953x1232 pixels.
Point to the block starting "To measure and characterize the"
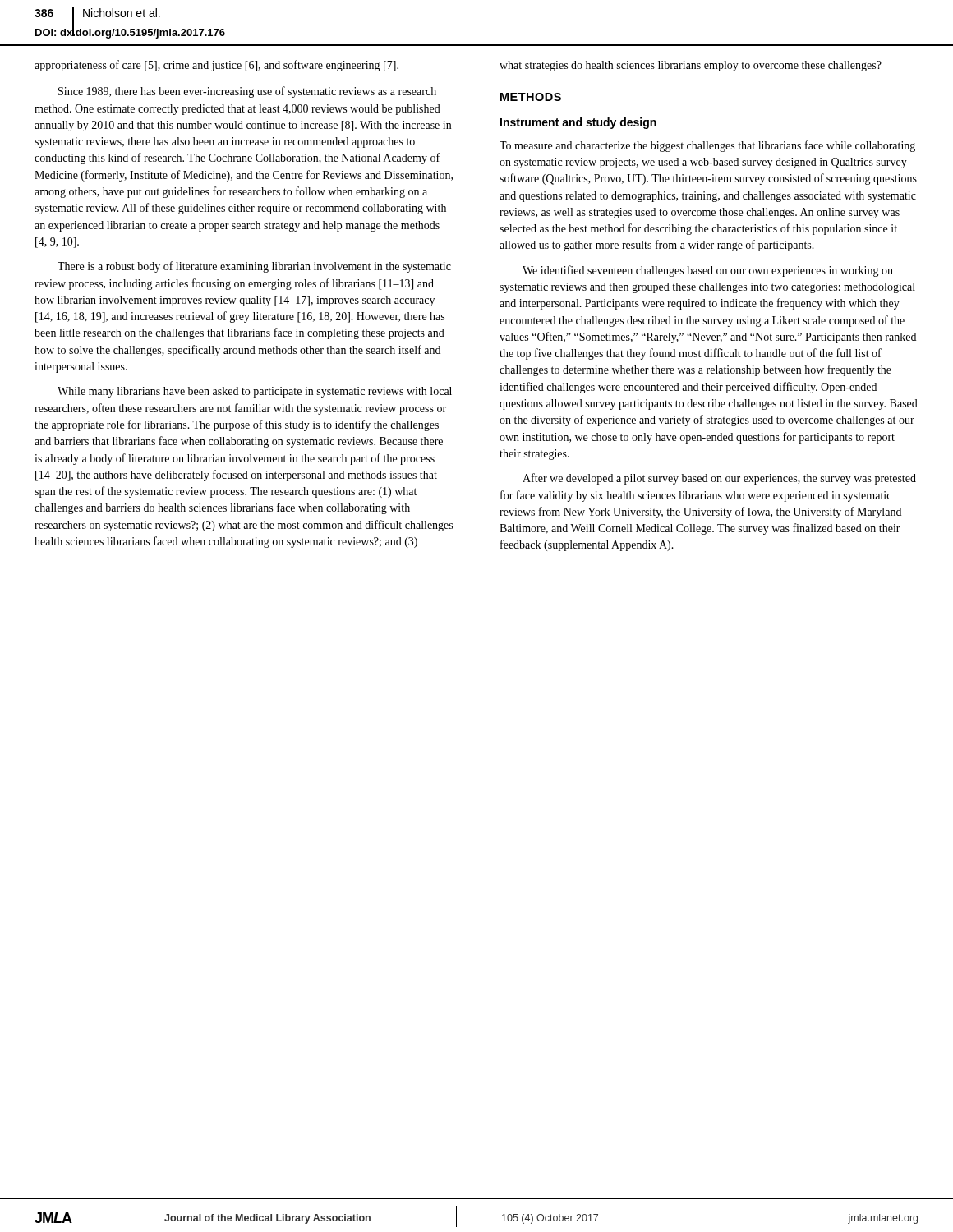(x=709, y=196)
